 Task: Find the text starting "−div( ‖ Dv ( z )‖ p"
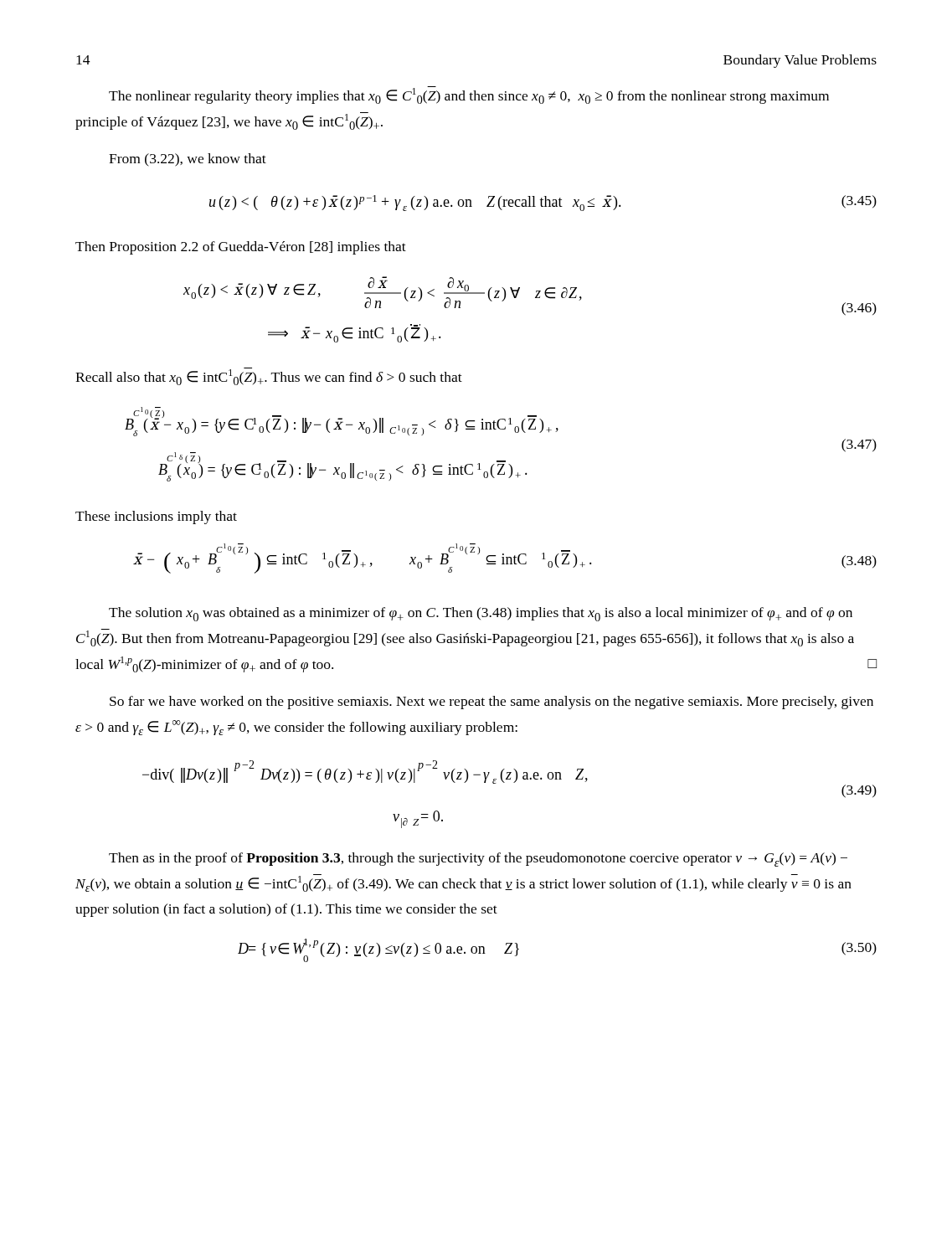coord(476,791)
